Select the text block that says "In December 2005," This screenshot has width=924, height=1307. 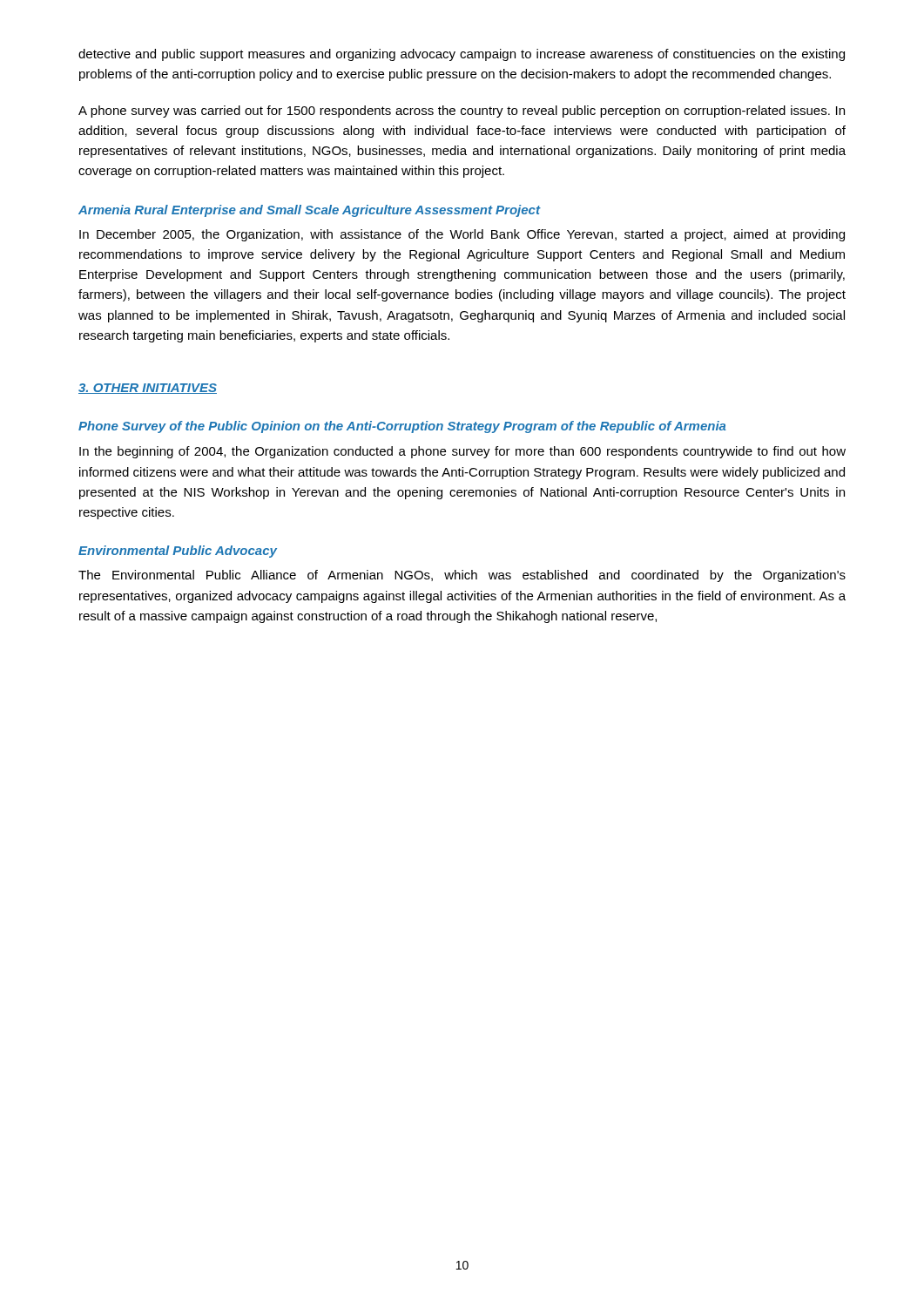(462, 284)
